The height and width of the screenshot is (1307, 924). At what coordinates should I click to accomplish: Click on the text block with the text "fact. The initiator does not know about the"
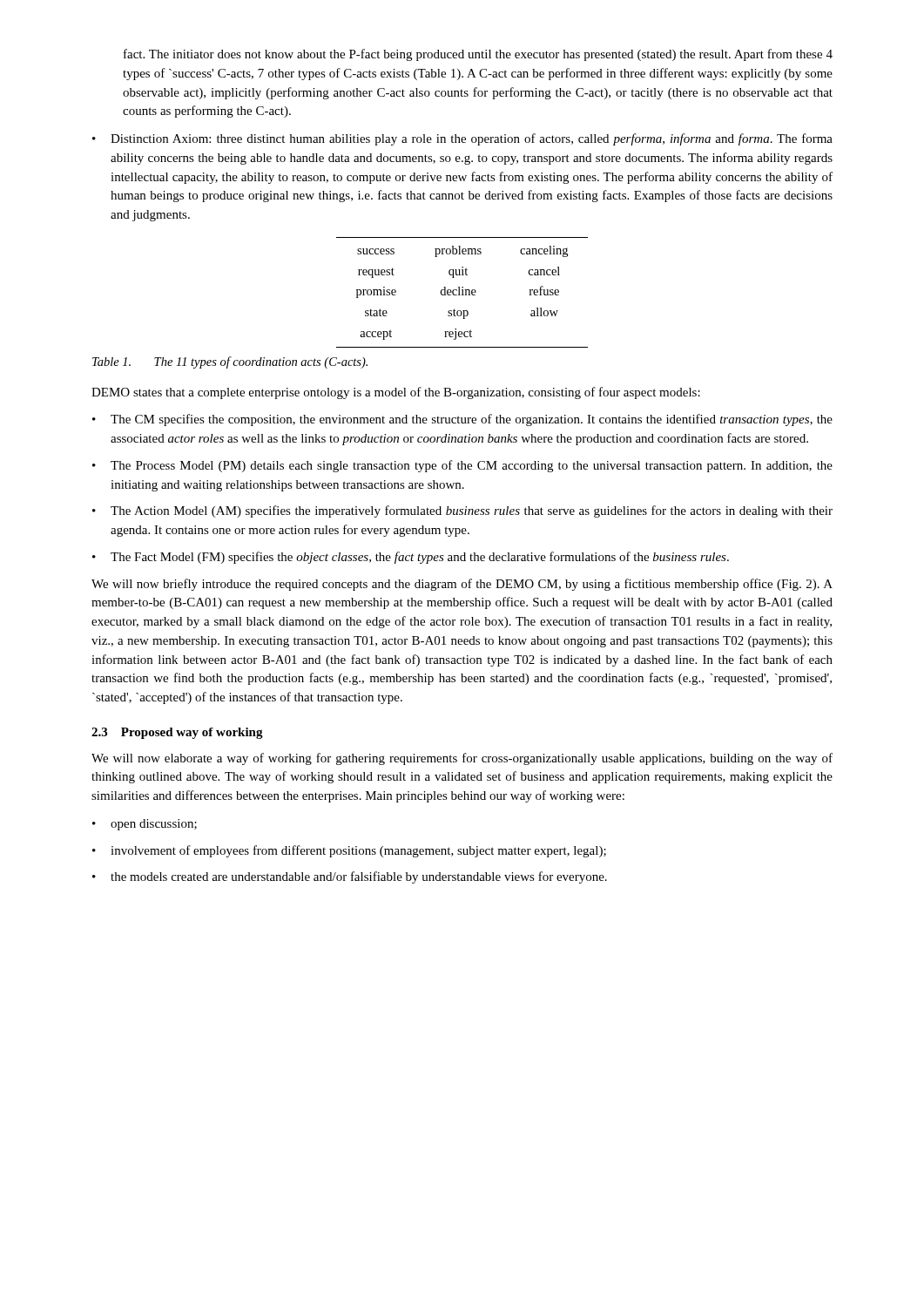tap(478, 83)
